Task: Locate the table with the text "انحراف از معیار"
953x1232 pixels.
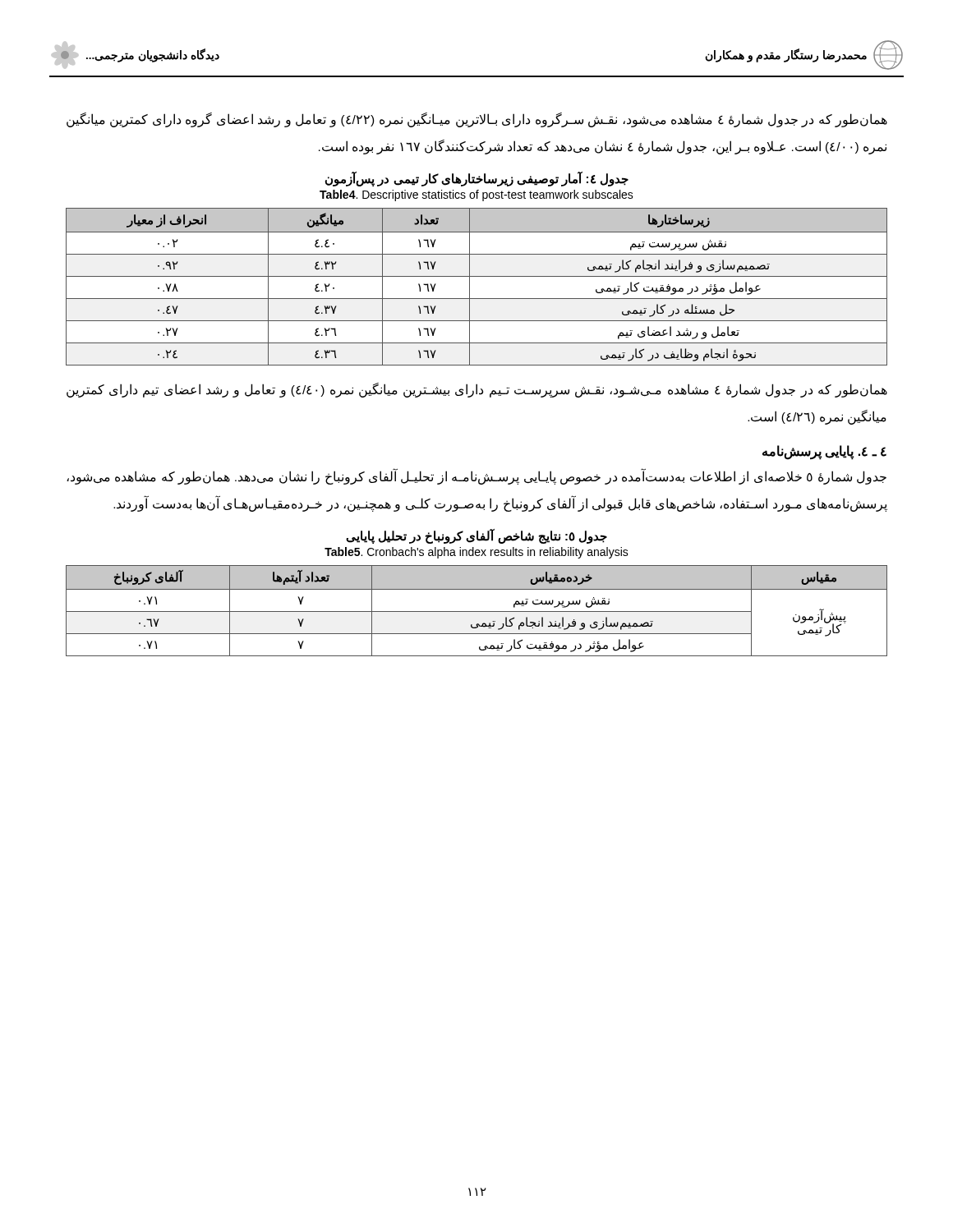Action: pyautogui.click(x=476, y=287)
